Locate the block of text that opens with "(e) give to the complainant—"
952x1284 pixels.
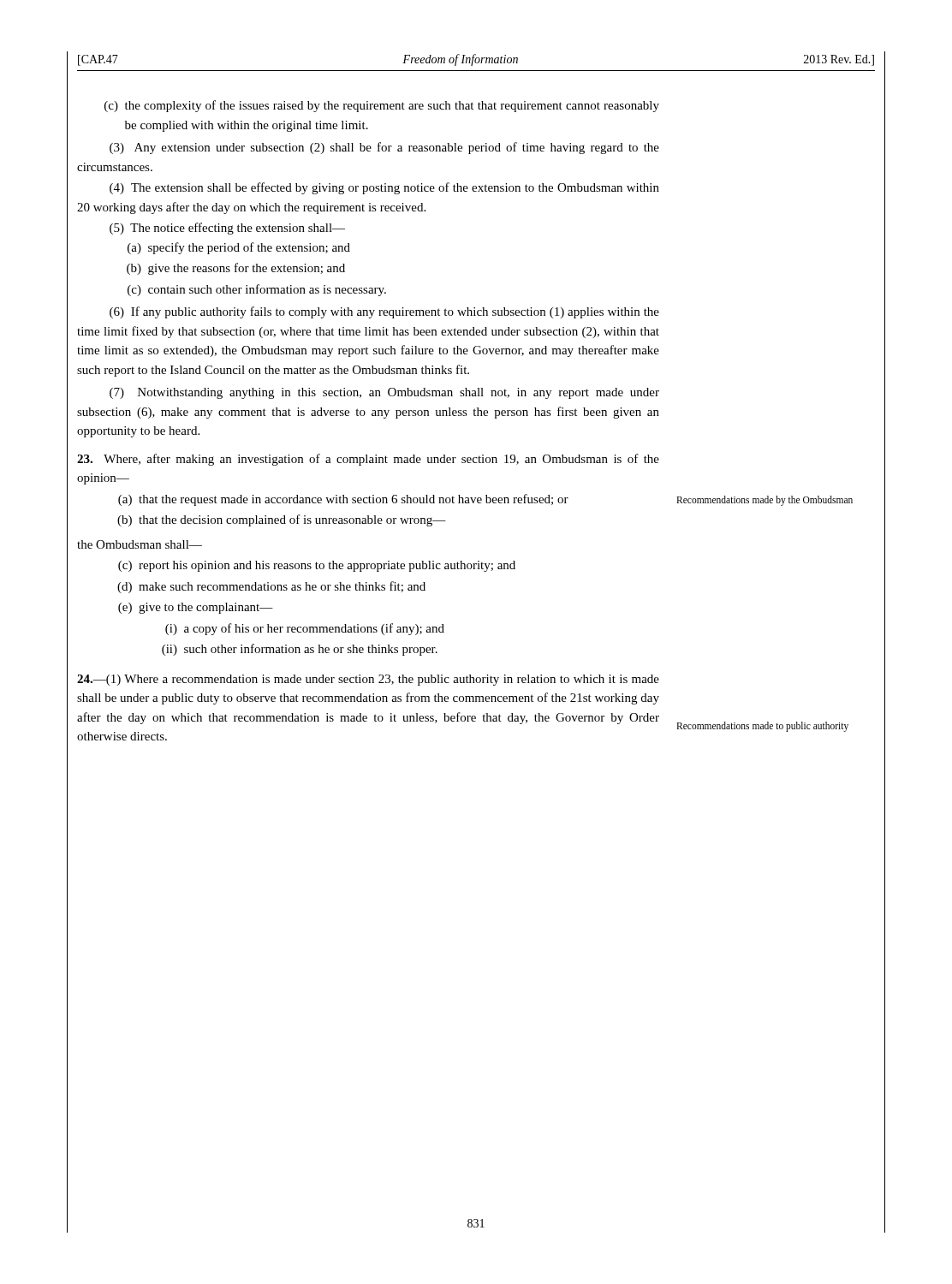378,628
